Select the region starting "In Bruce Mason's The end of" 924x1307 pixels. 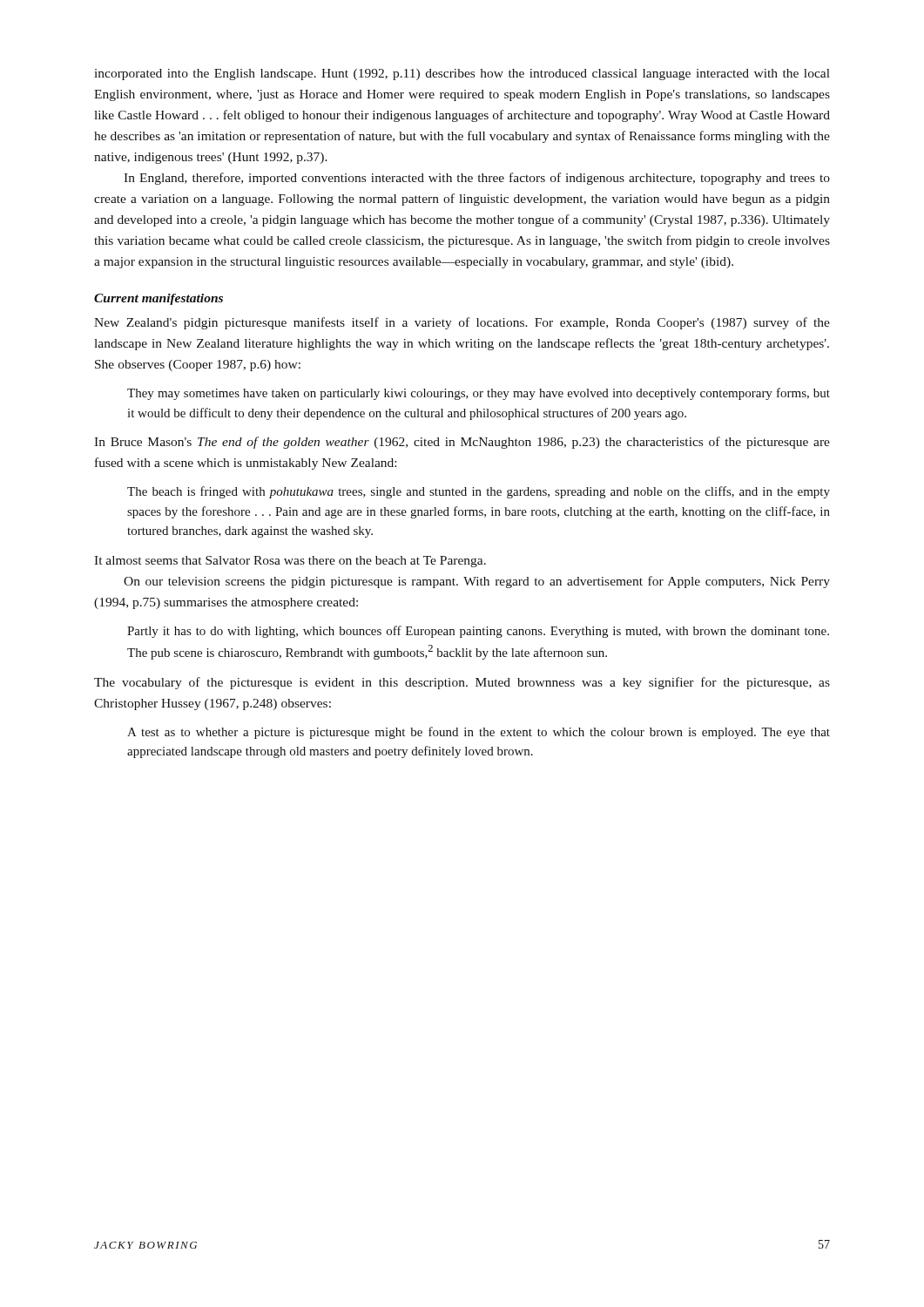tap(462, 452)
